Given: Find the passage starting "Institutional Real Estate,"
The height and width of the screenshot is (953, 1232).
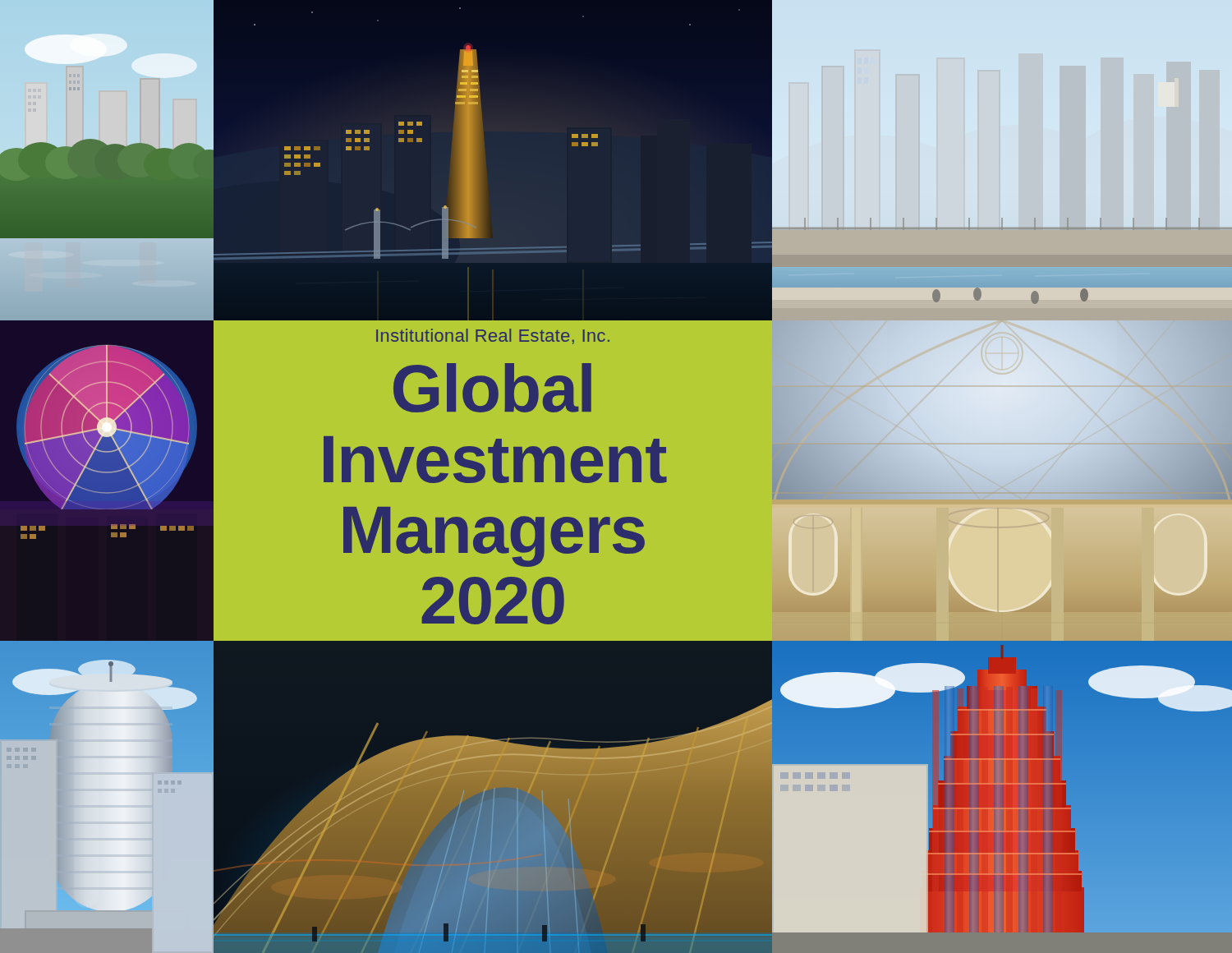Looking at the screenshot, I should [x=493, y=481].
